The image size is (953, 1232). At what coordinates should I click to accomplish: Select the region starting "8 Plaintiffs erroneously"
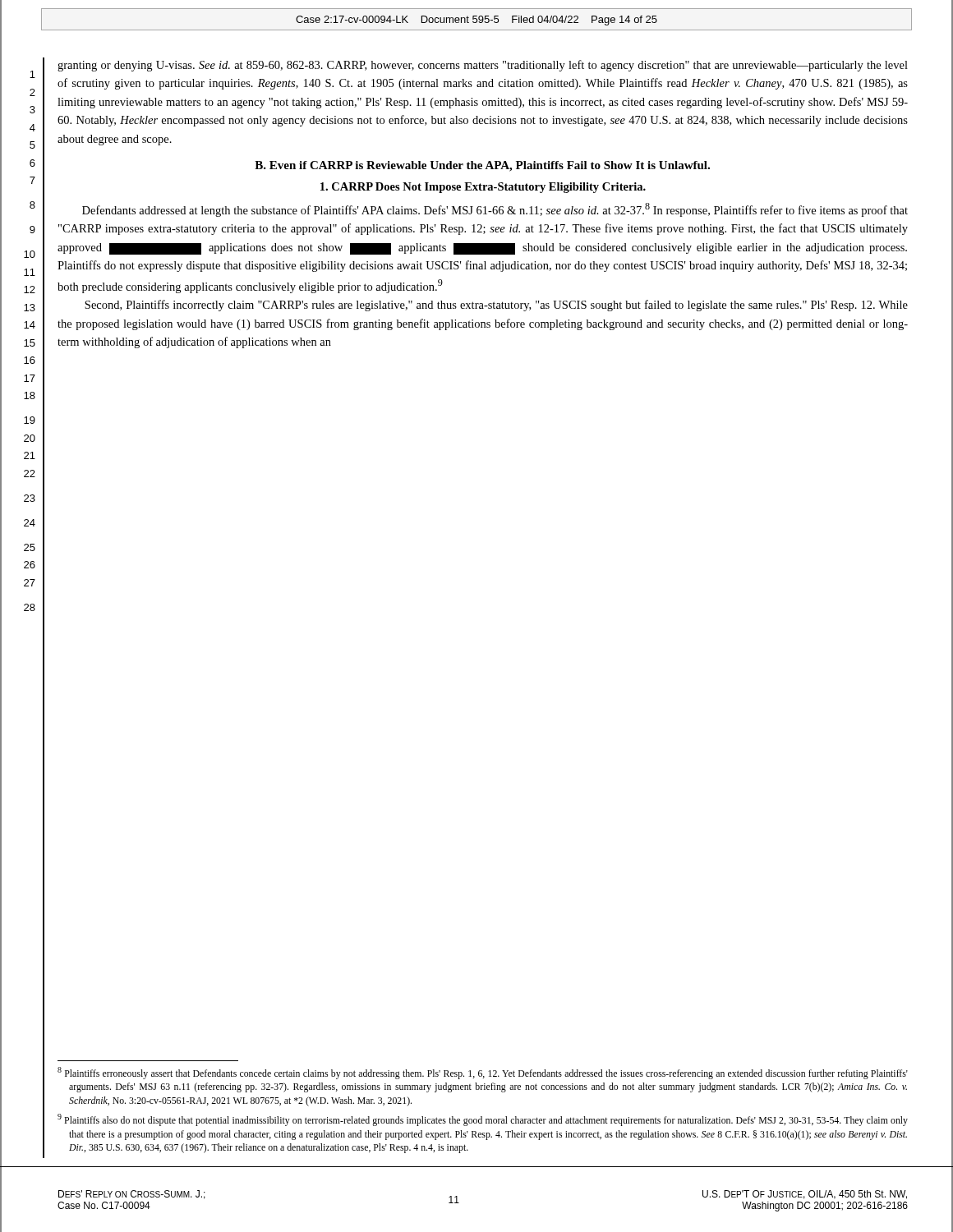483,1086
